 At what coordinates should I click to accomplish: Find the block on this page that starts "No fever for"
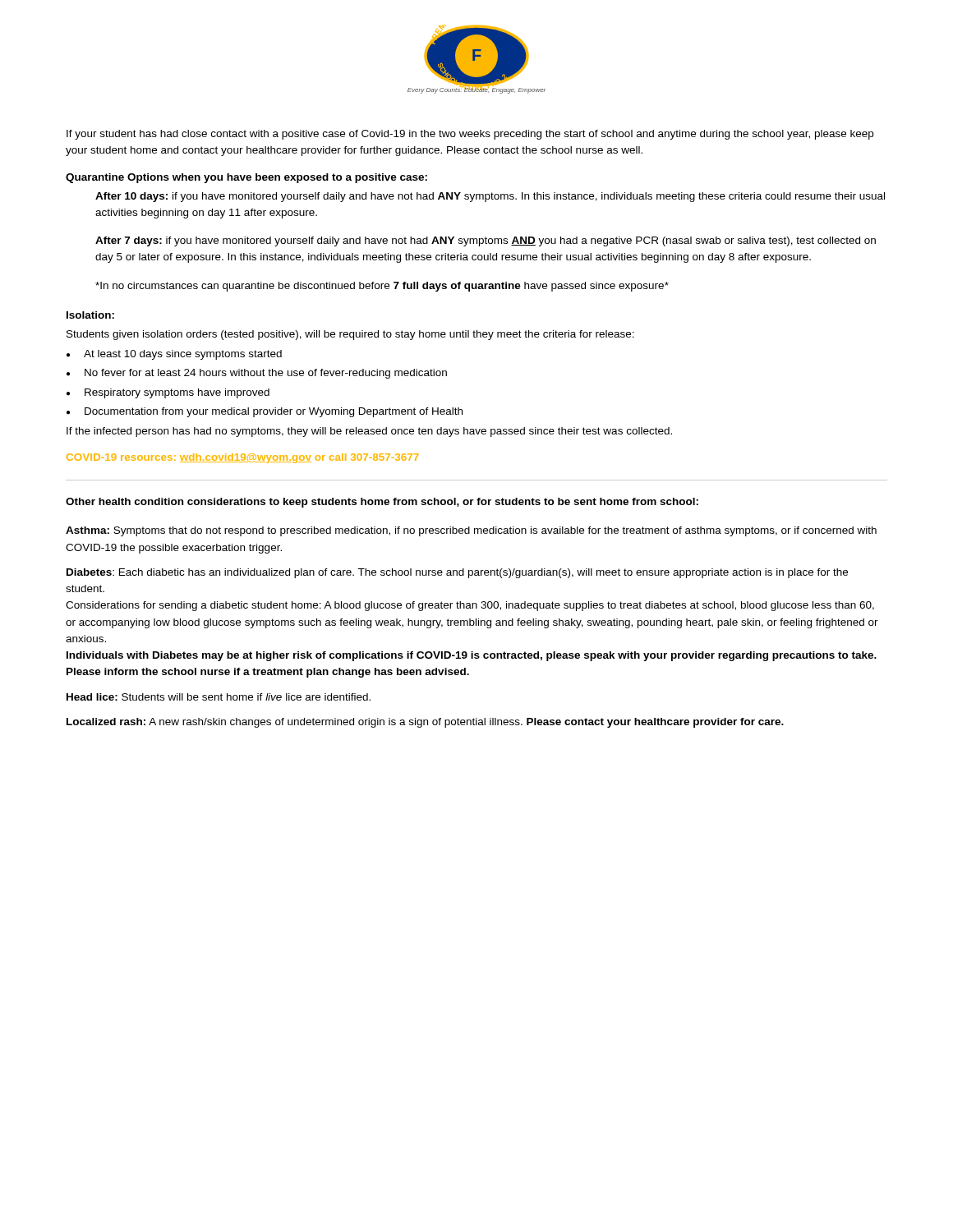pos(266,373)
